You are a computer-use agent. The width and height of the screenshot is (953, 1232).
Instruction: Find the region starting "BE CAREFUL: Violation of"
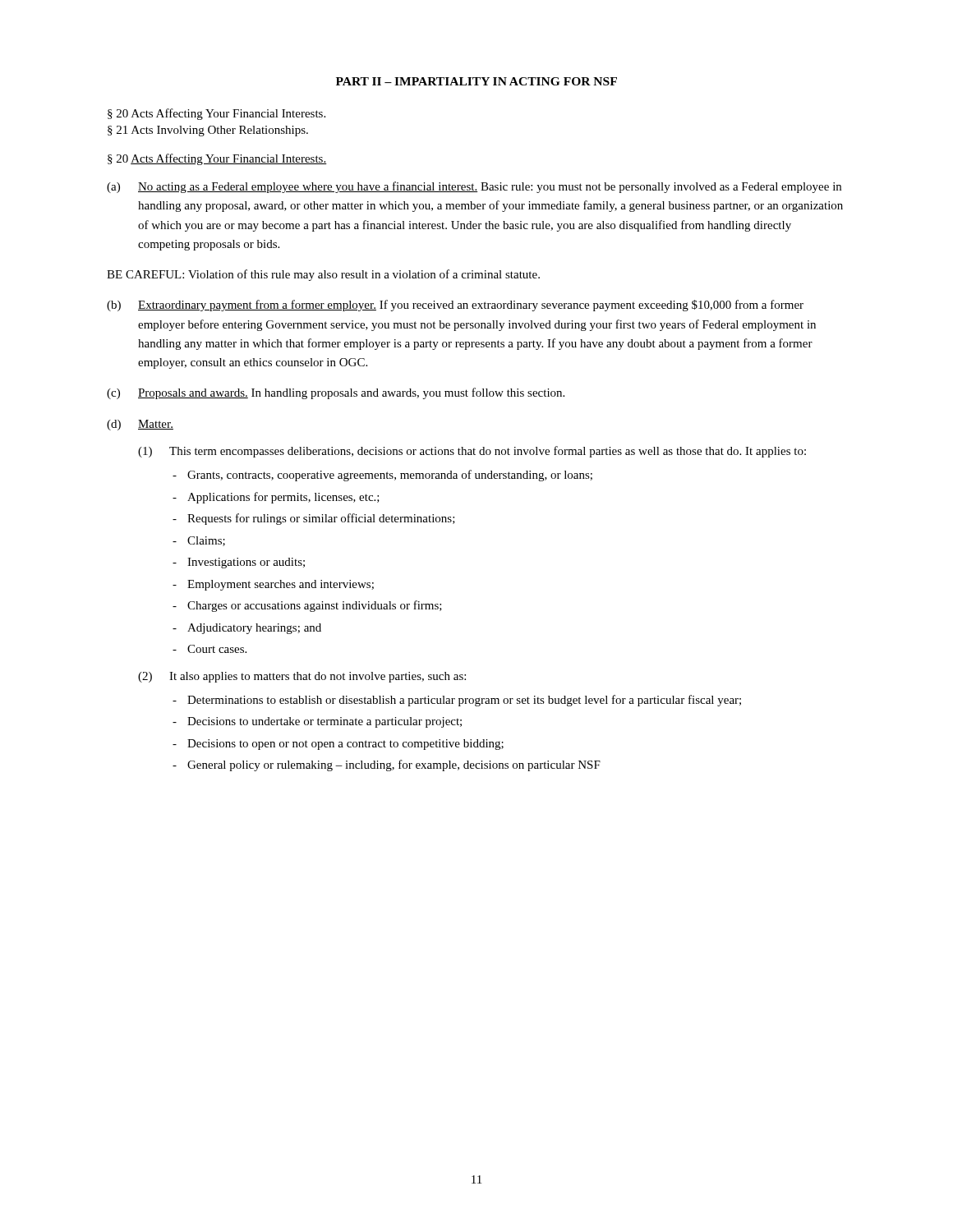coord(324,274)
